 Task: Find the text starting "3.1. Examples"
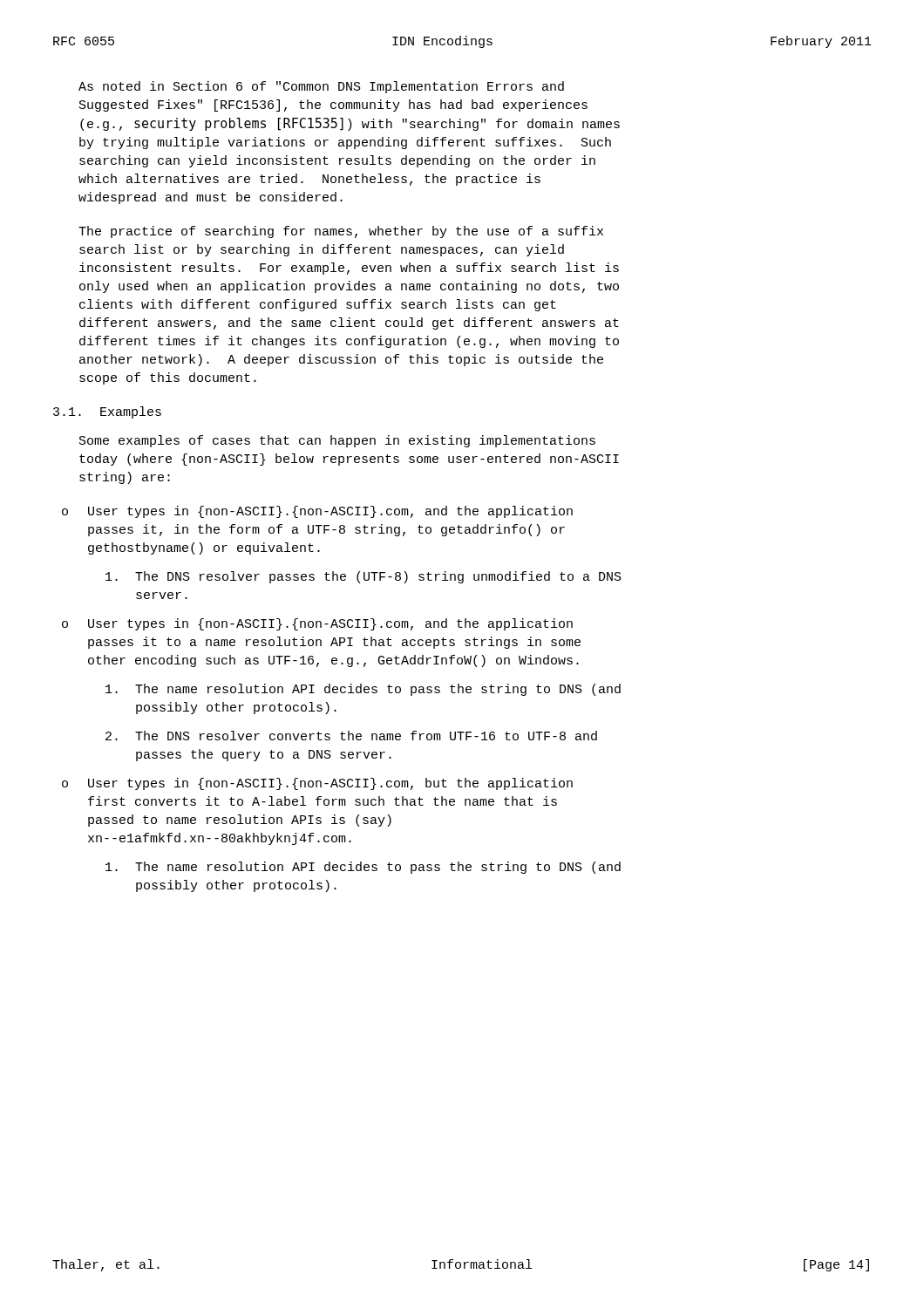pos(107,413)
